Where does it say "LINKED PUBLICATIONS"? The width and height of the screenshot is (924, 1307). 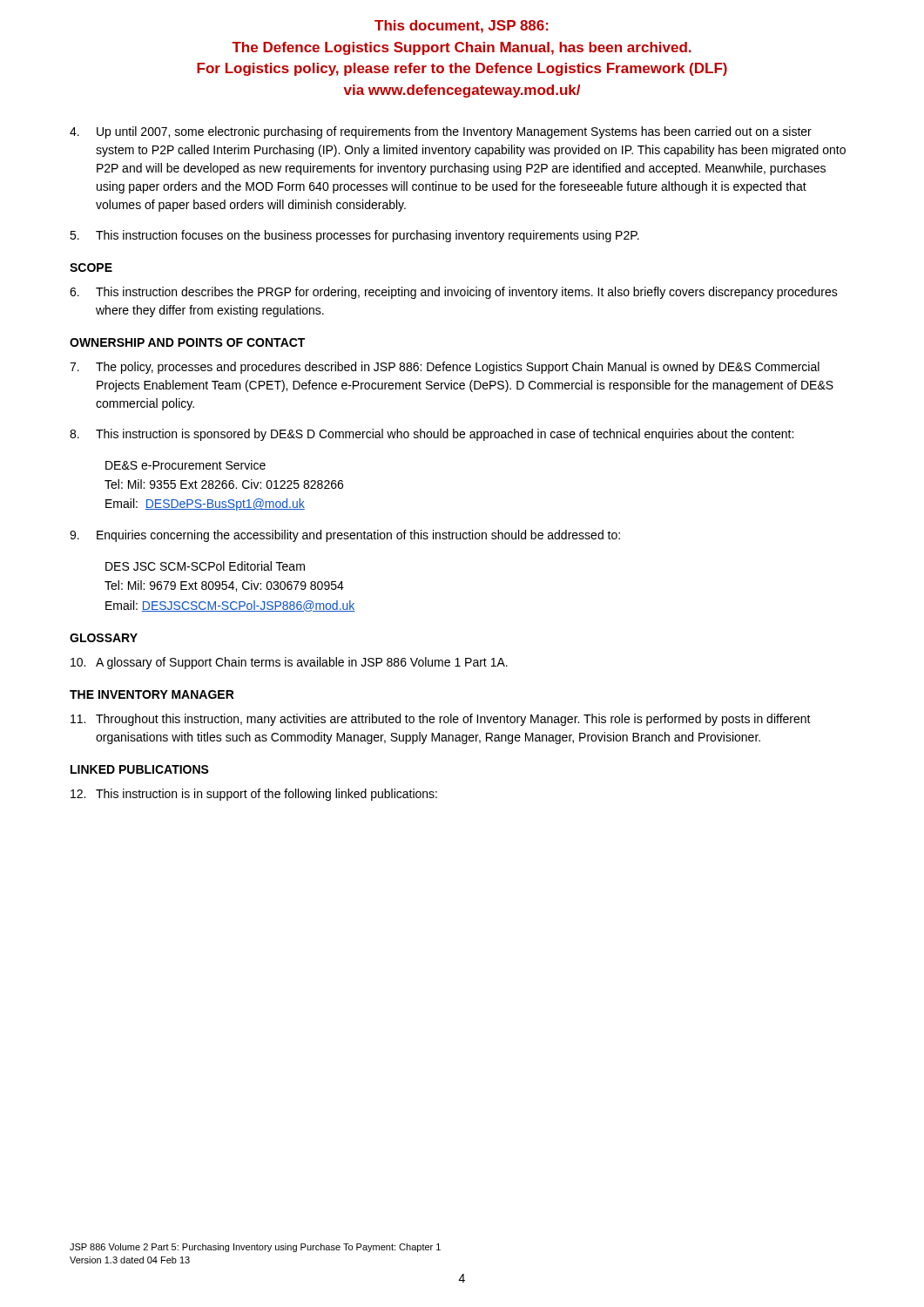point(139,769)
